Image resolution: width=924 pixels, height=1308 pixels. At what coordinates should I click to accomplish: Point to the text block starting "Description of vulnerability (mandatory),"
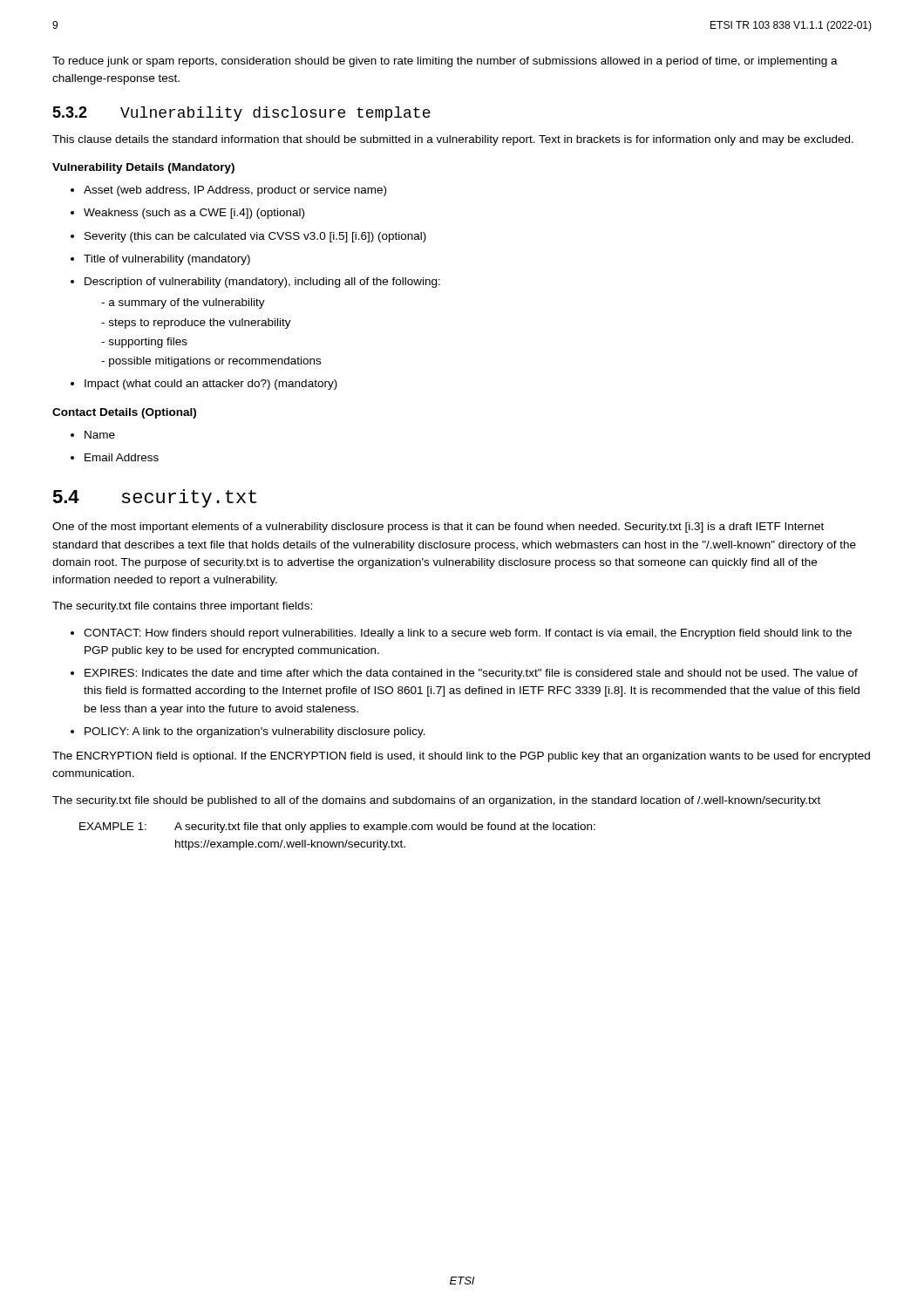pyautogui.click(x=255, y=283)
